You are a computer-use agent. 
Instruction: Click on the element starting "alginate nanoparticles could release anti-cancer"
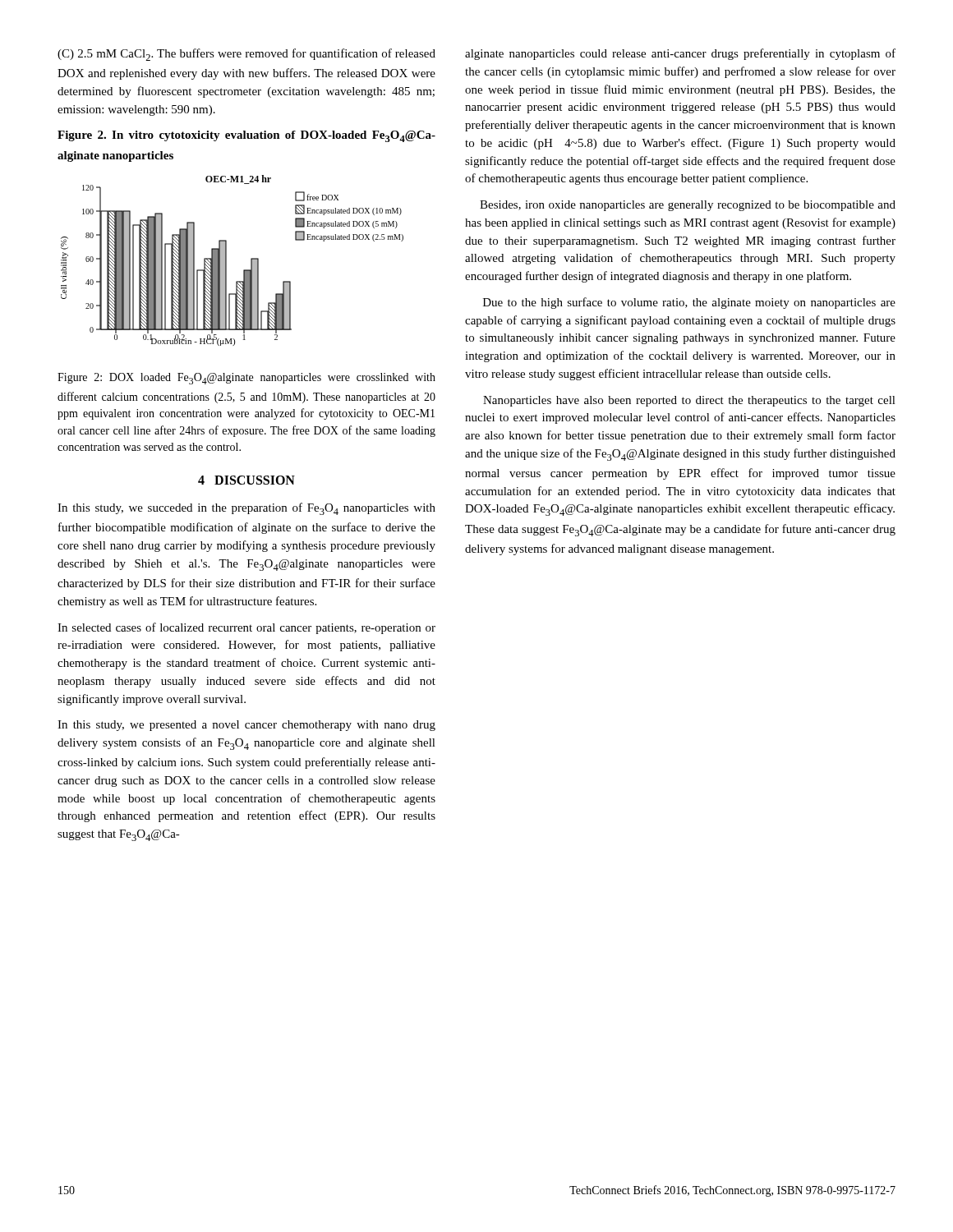point(680,117)
